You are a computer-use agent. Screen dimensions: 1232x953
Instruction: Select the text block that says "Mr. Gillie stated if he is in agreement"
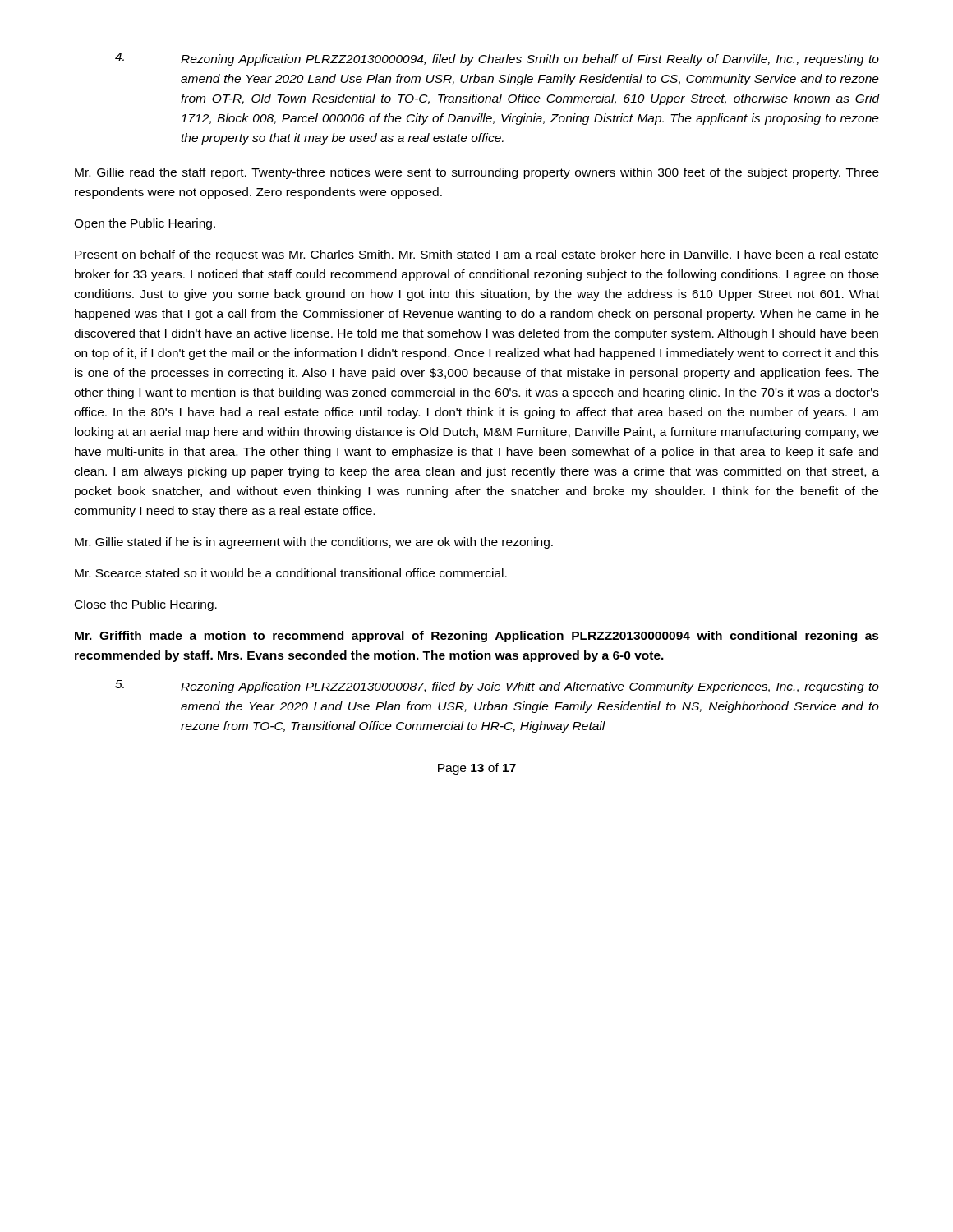click(314, 542)
